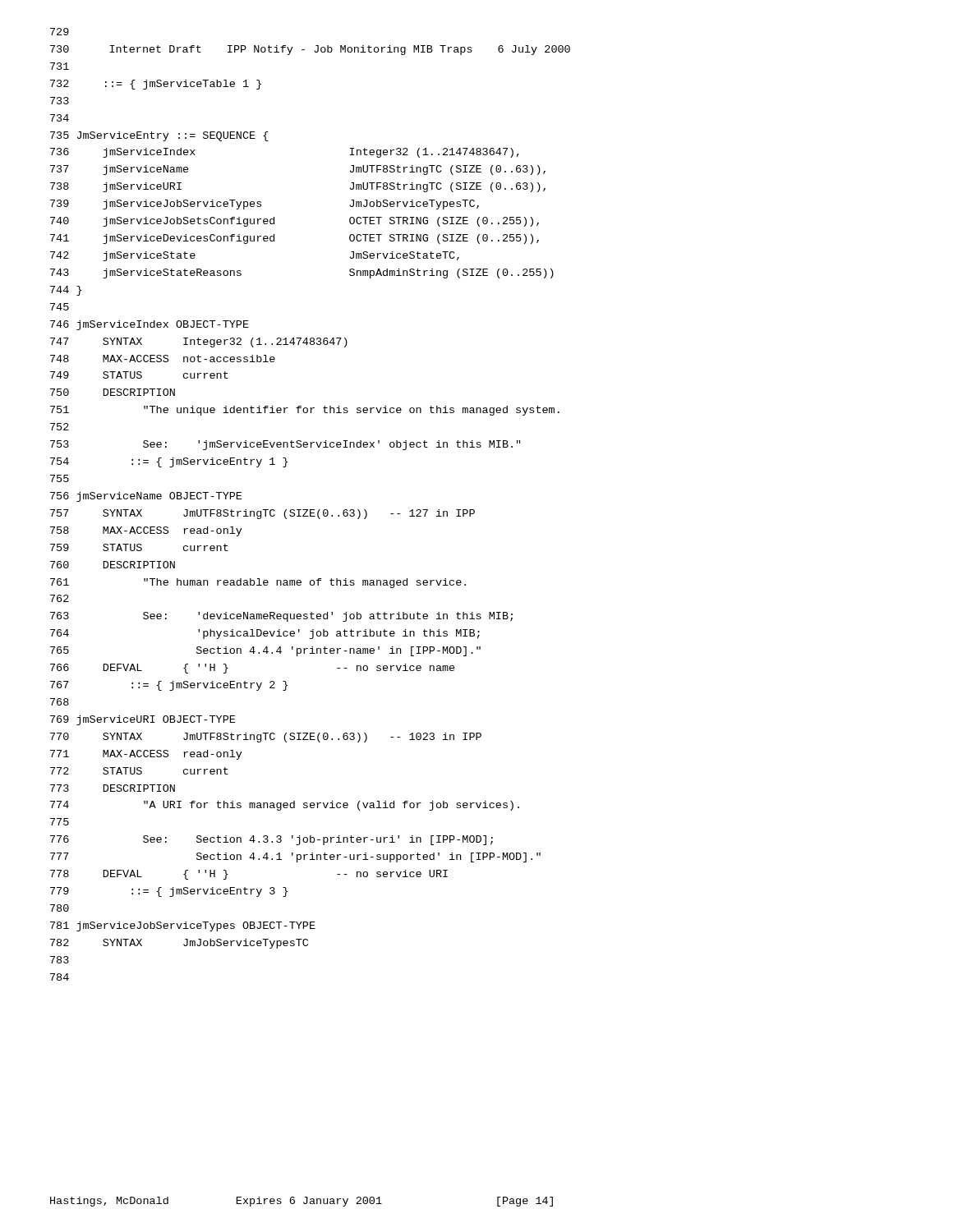Screen dimensions: 1232x953
Task: Locate the block of text that opens with "729 730 Internet DraftIPP Notify - Job"
Action: coord(310,505)
